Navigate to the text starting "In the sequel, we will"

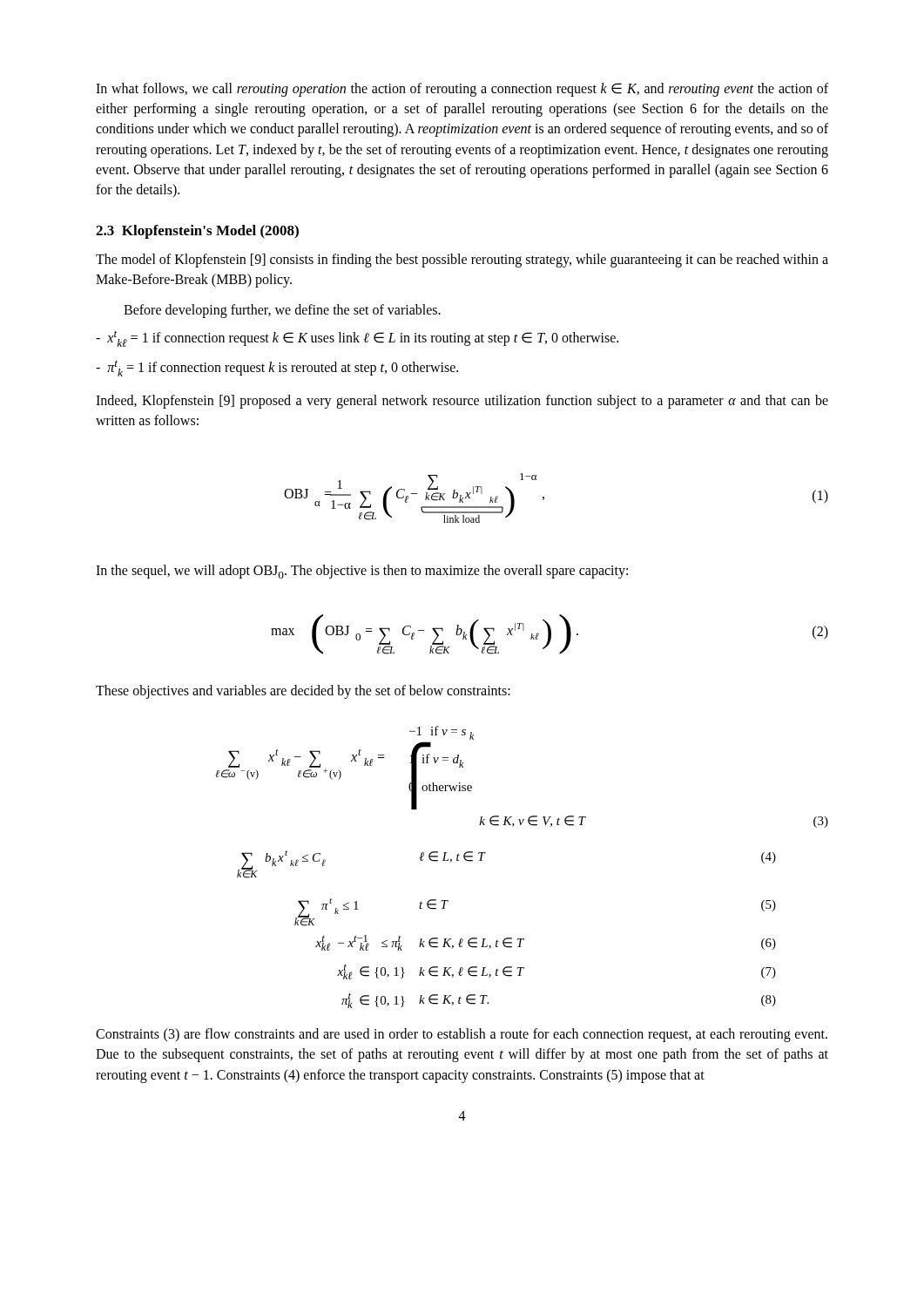coord(462,572)
